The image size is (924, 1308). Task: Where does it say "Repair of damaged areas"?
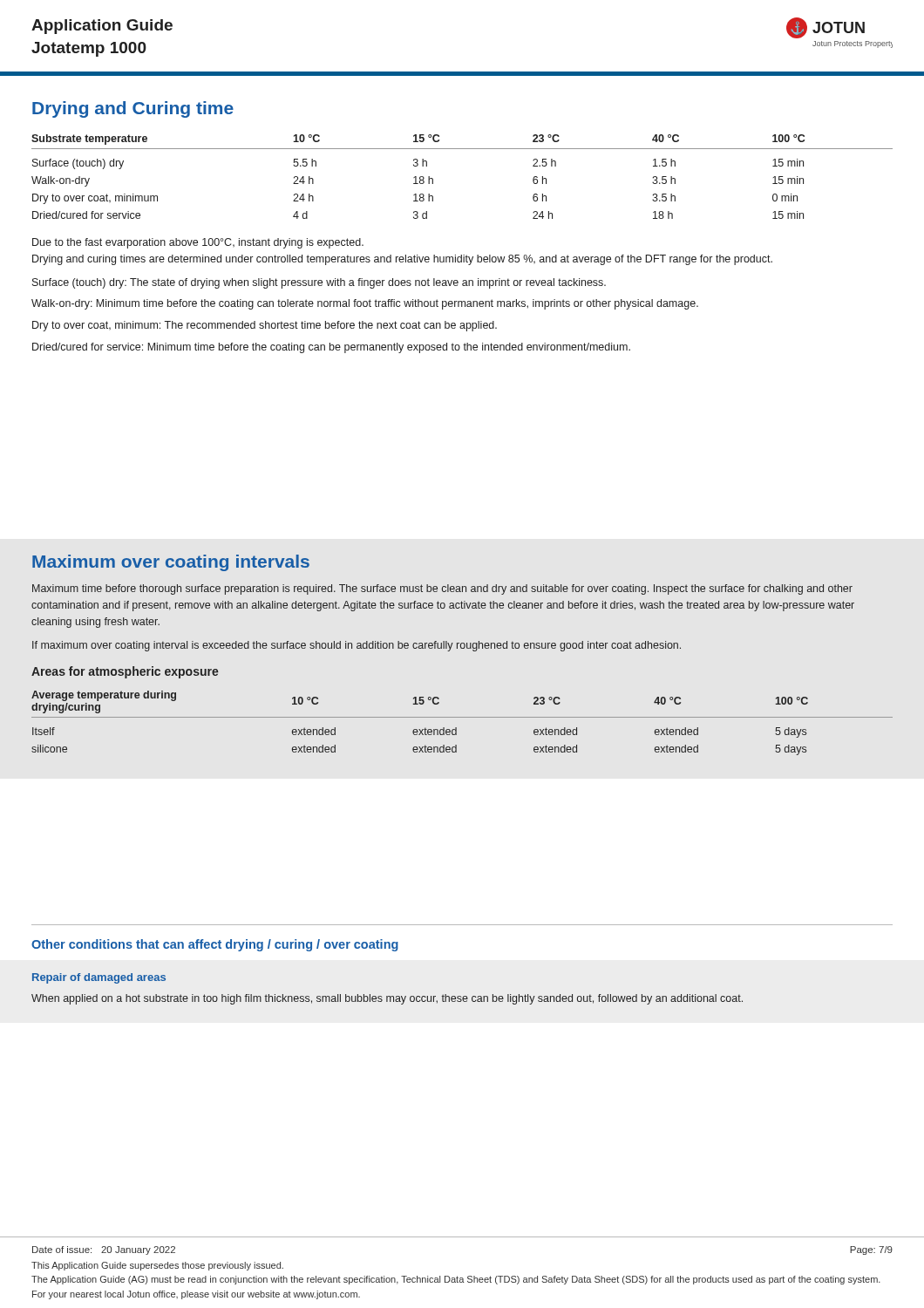[x=99, y=977]
